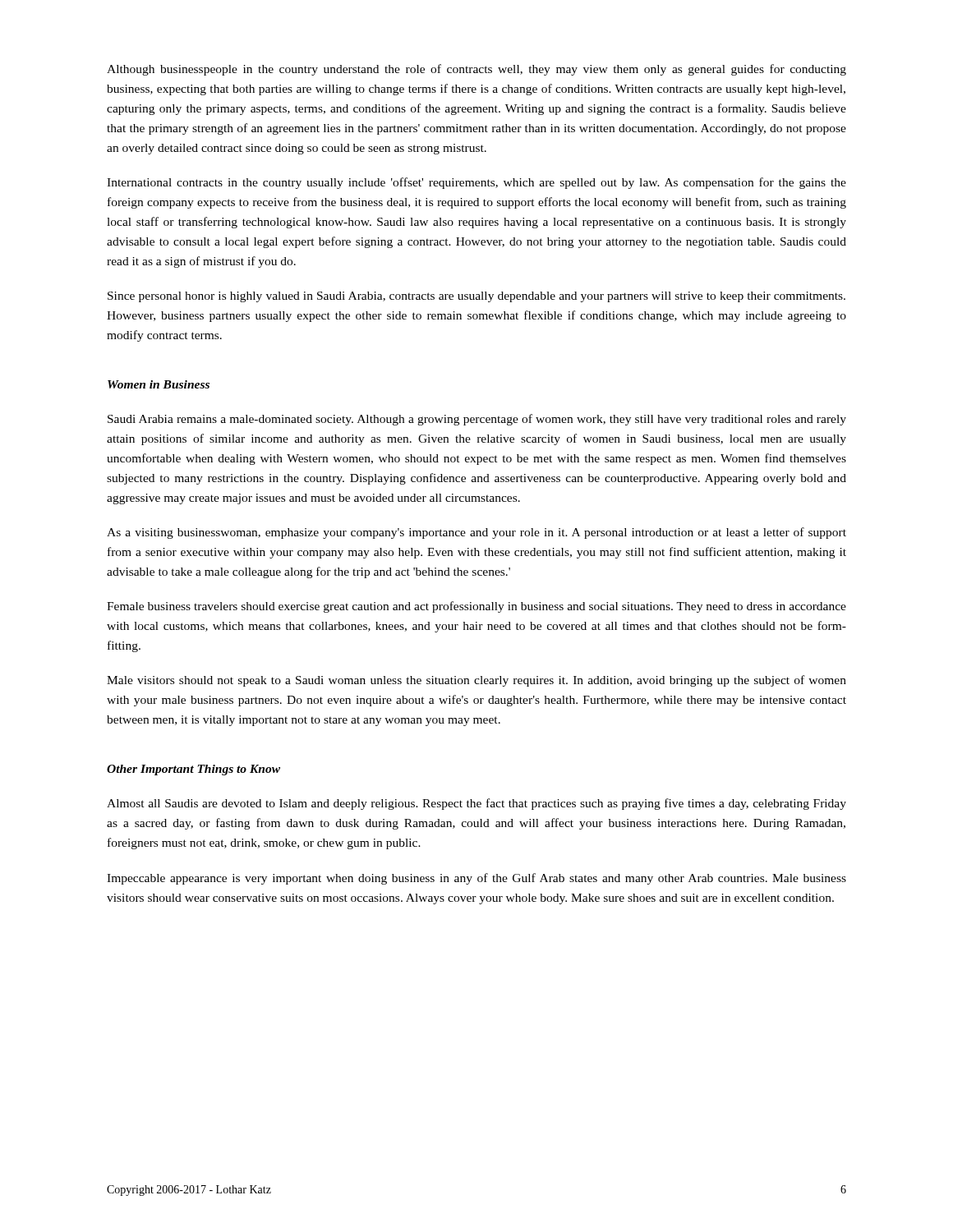953x1232 pixels.
Task: Where is the section header that starts "Other Important Things"?
Action: click(193, 770)
